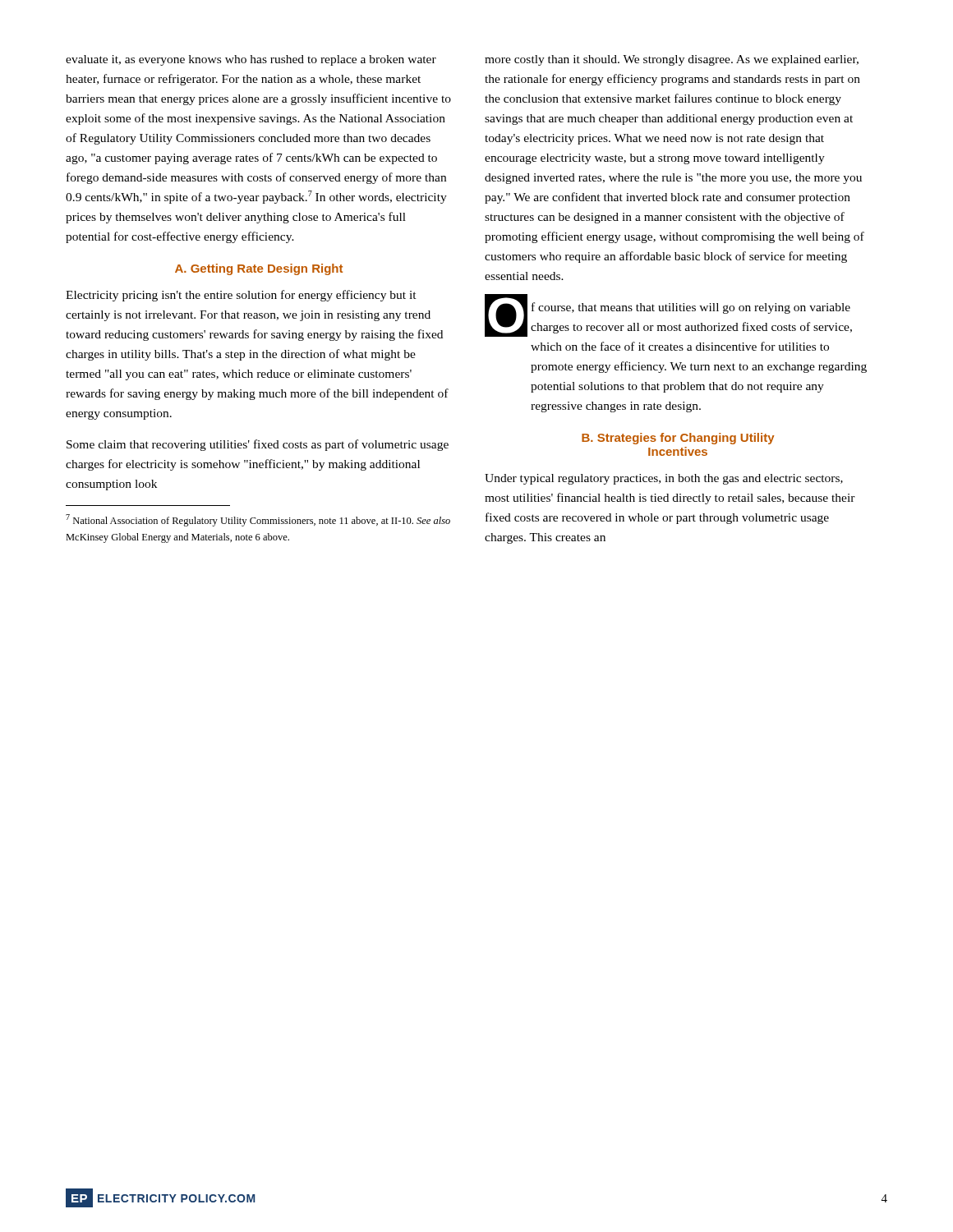Image resolution: width=953 pixels, height=1232 pixels.
Task: Point to the text block starting "evaluate it, as everyone knows who has"
Action: [259, 148]
